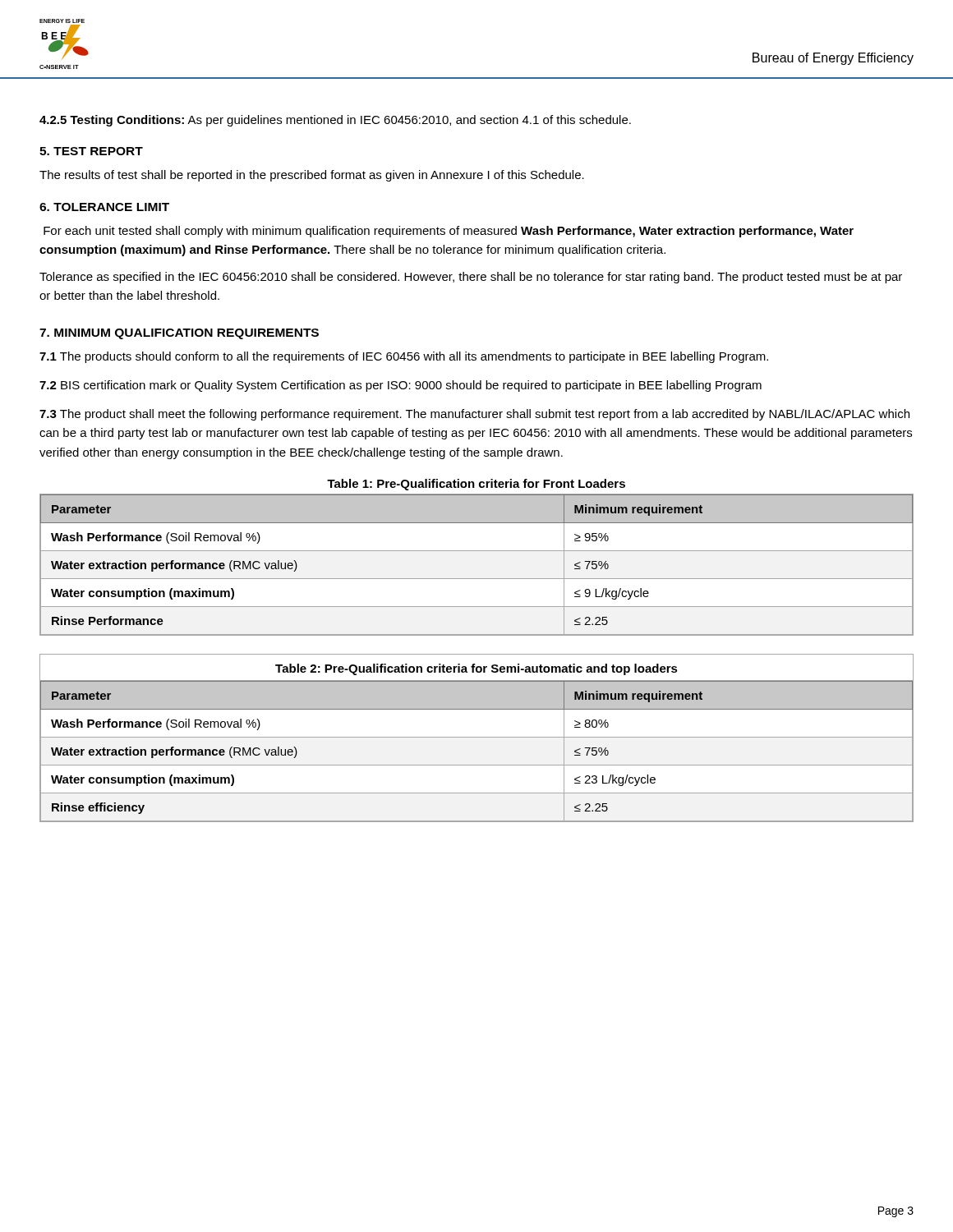This screenshot has width=953, height=1232.
Task: Click on the section header that says "6. TOLERANCE LIMIT"
Action: click(104, 206)
